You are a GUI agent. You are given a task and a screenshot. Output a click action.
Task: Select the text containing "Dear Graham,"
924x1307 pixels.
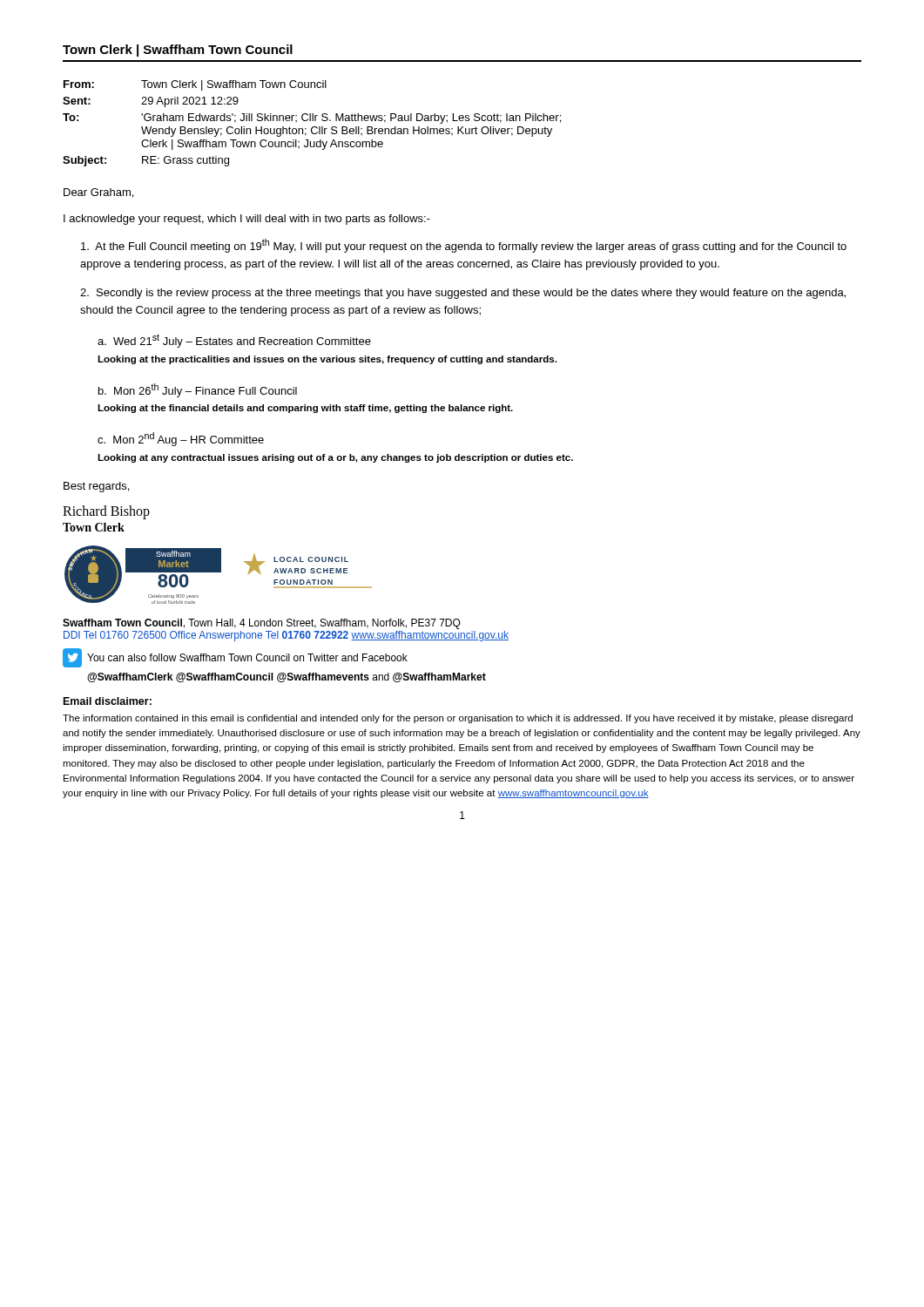99,192
